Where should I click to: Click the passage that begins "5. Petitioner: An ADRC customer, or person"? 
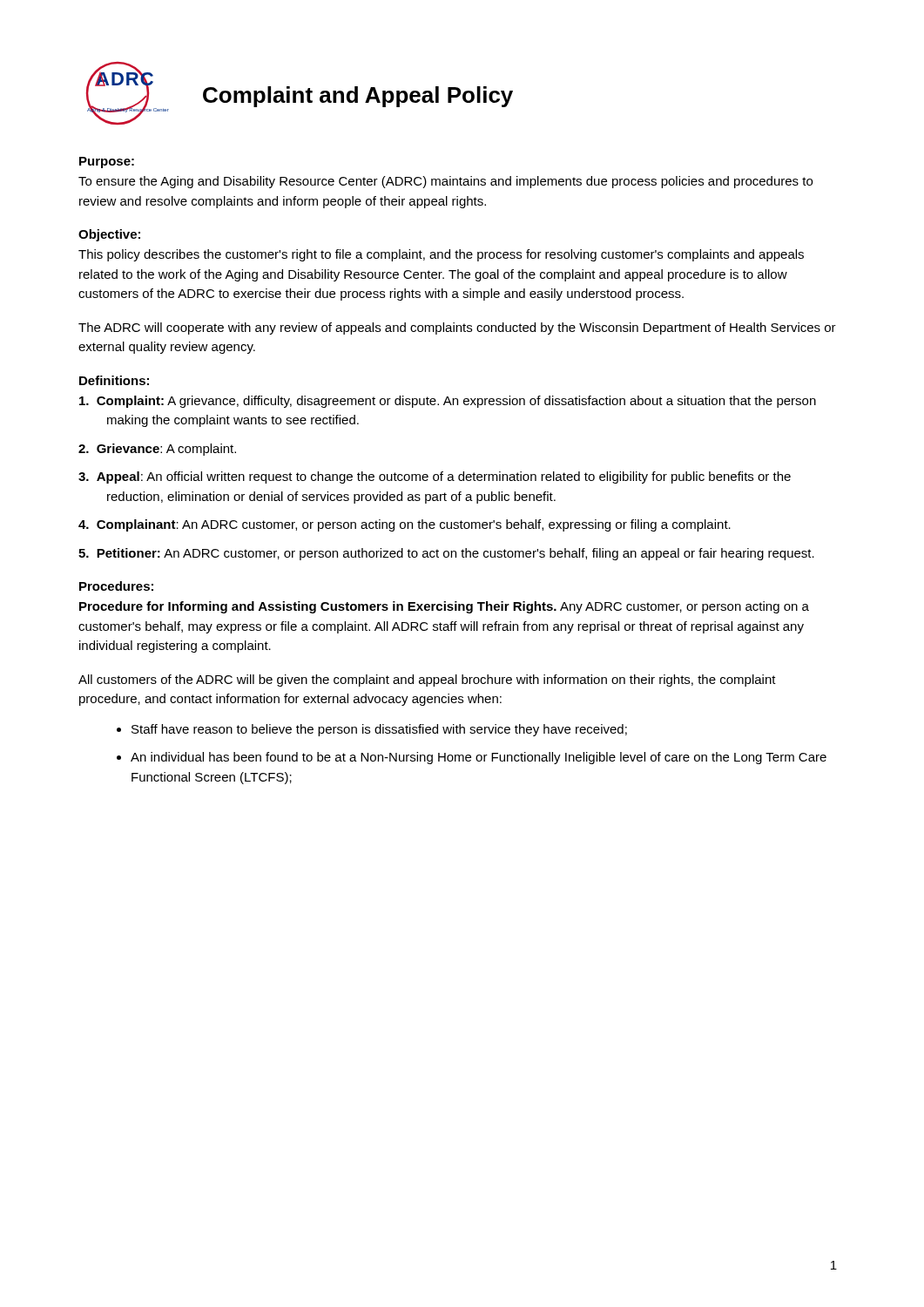(447, 552)
